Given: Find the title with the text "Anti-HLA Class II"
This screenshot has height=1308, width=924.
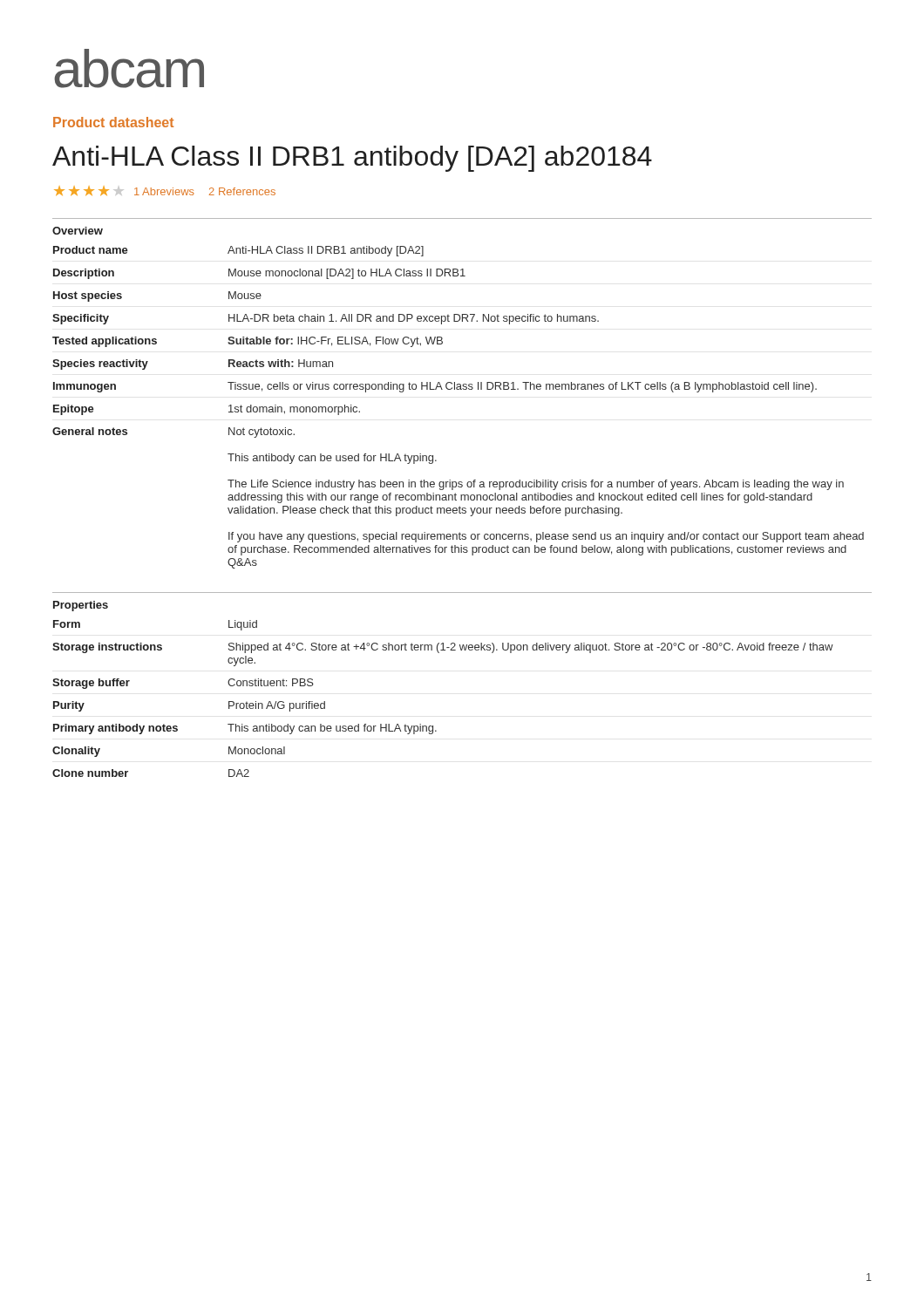Looking at the screenshot, I should pos(462,156).
